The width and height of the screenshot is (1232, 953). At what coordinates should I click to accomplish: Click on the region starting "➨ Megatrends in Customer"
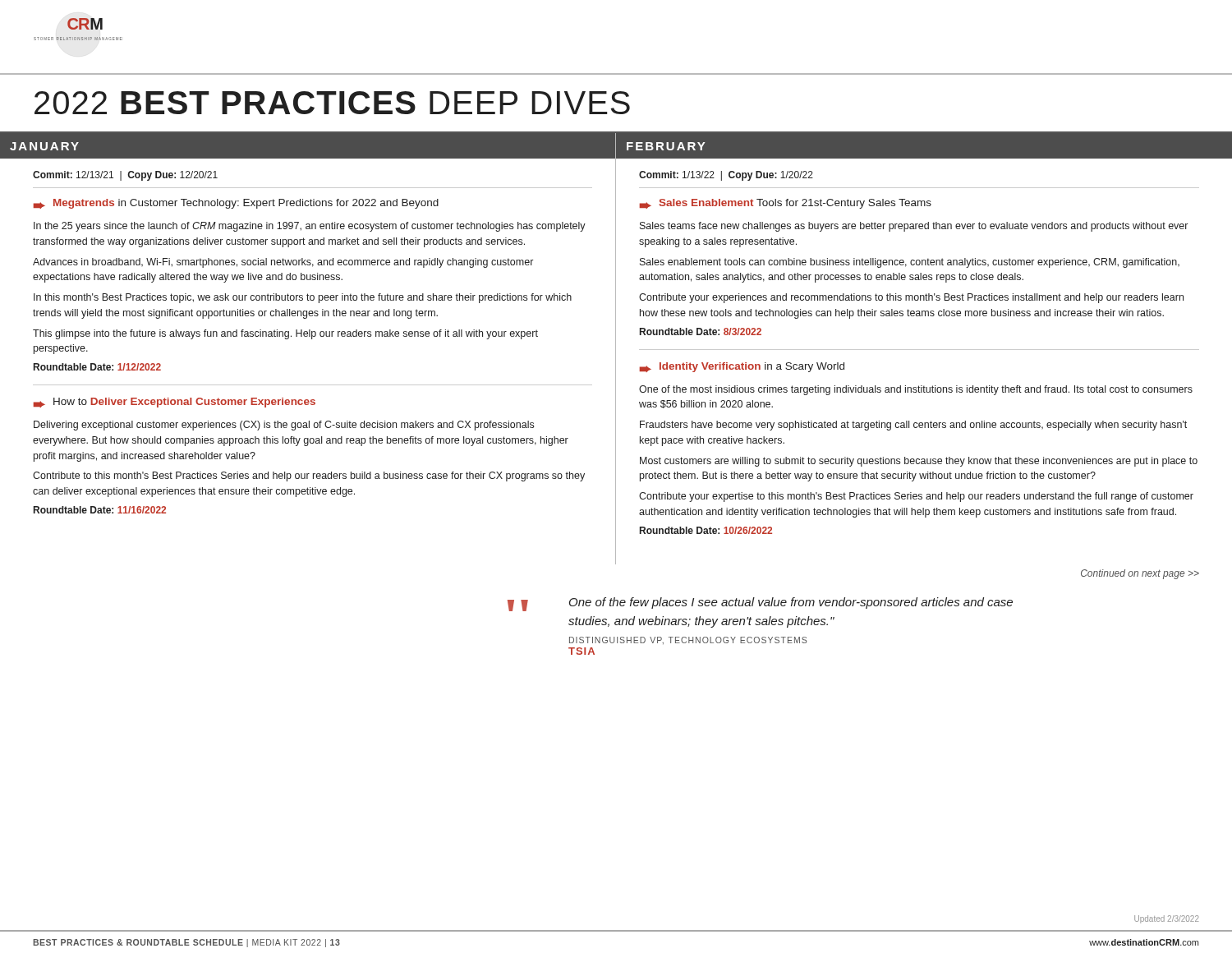pyautogui.click(x=313, y=285)
